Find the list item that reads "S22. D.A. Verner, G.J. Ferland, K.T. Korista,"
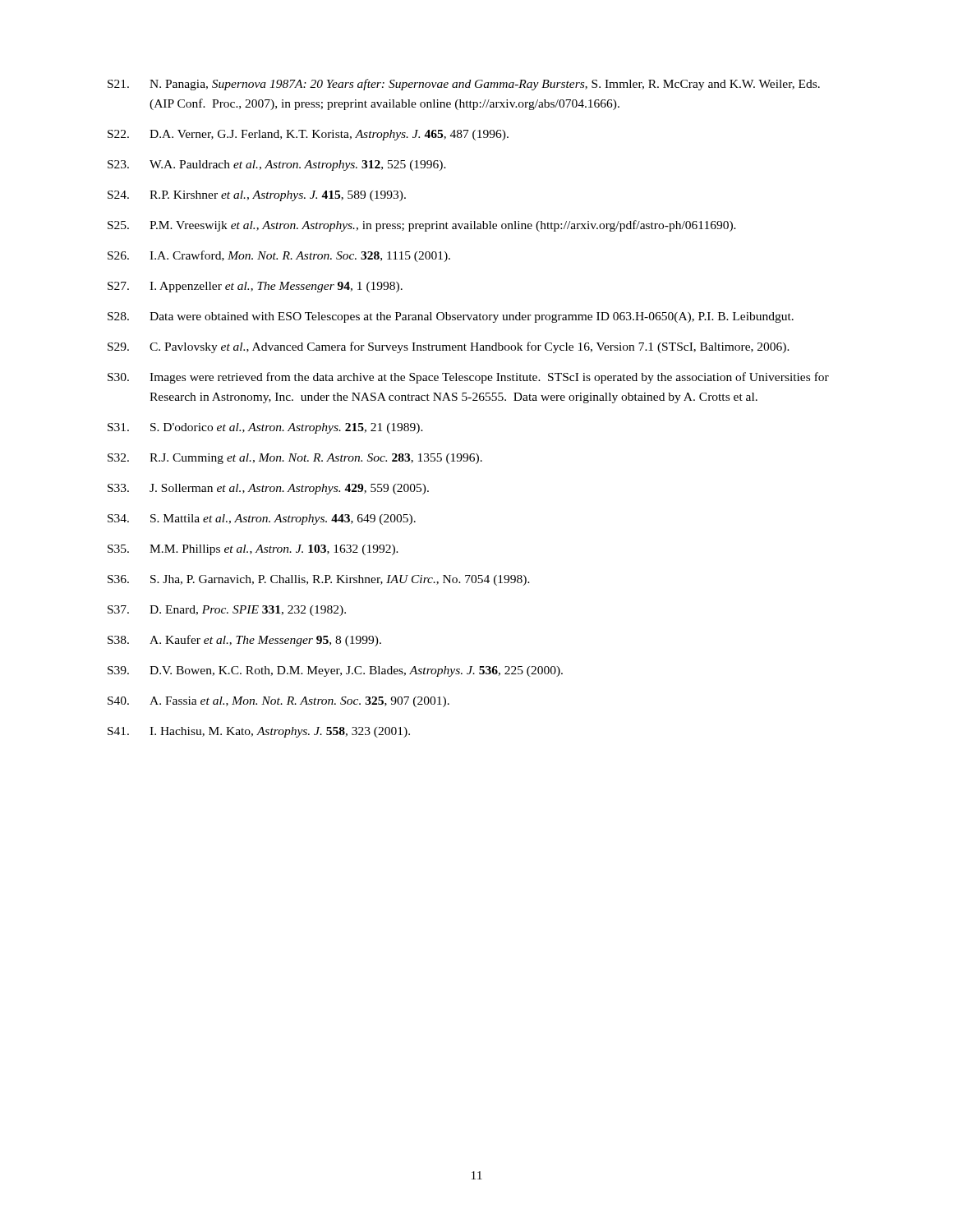Screen dimensions: 1232x953 point(476,134)
